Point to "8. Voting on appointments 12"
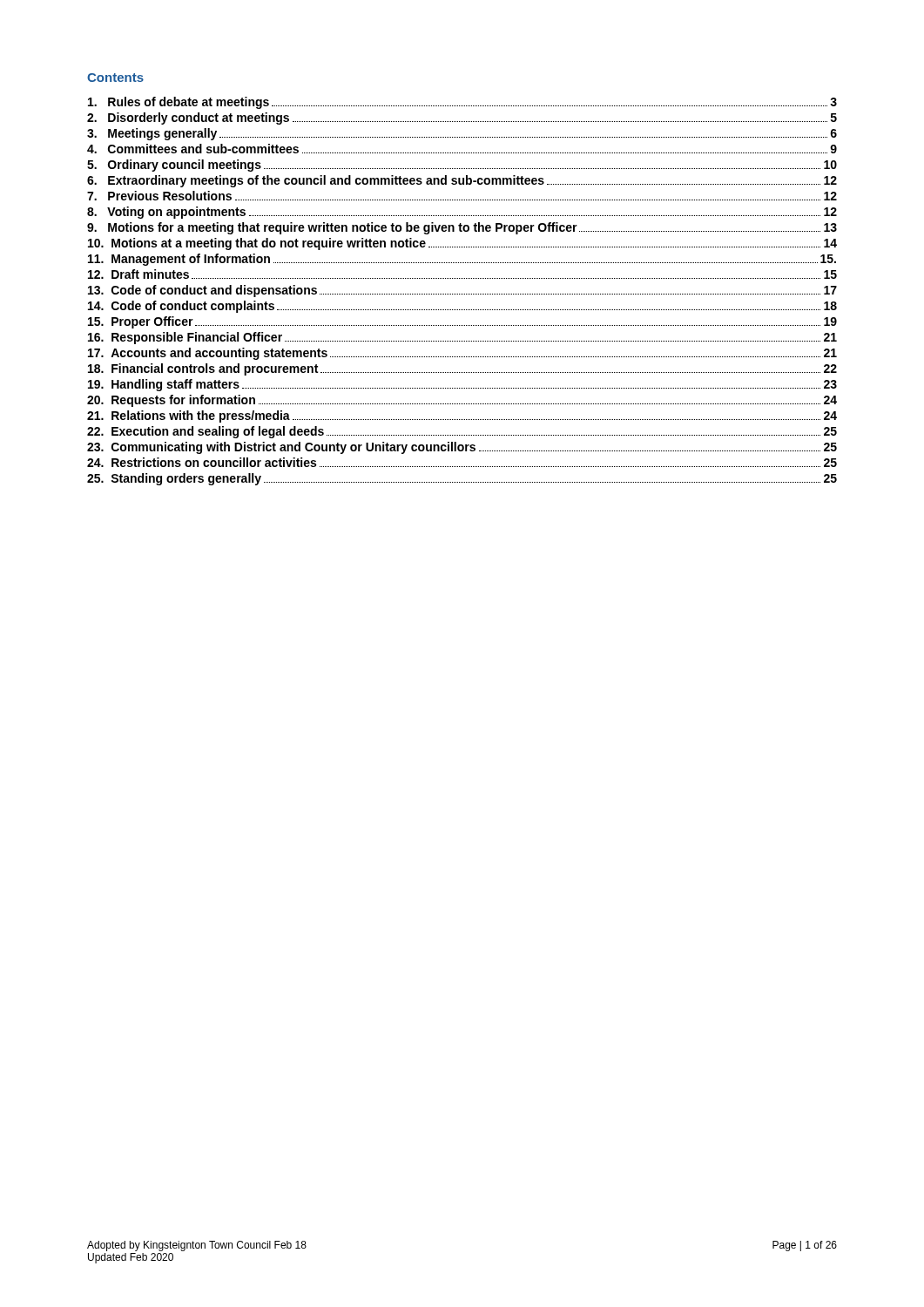 click(x=462, y=212)
